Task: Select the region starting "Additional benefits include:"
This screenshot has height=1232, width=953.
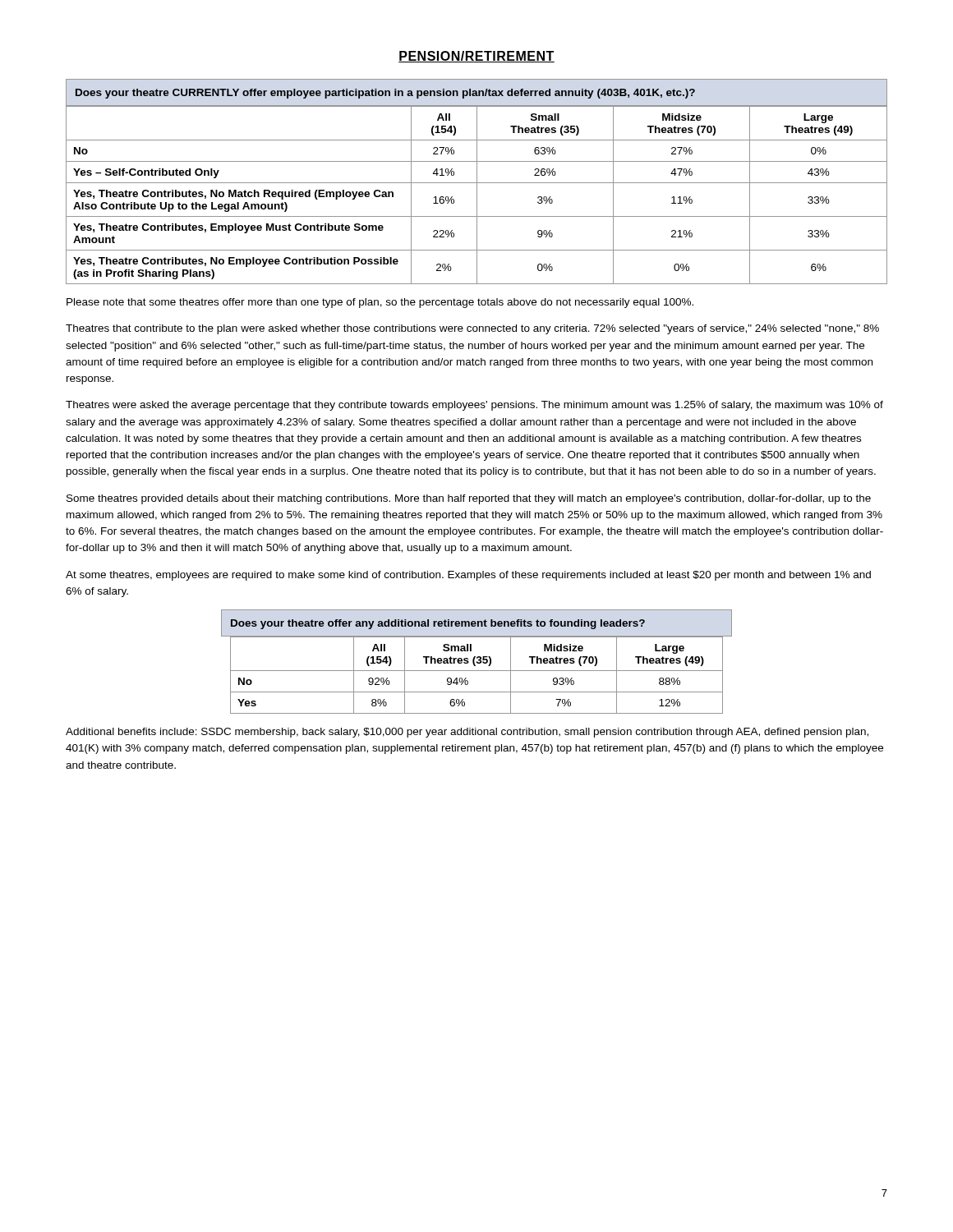Action: coord(475,748)
